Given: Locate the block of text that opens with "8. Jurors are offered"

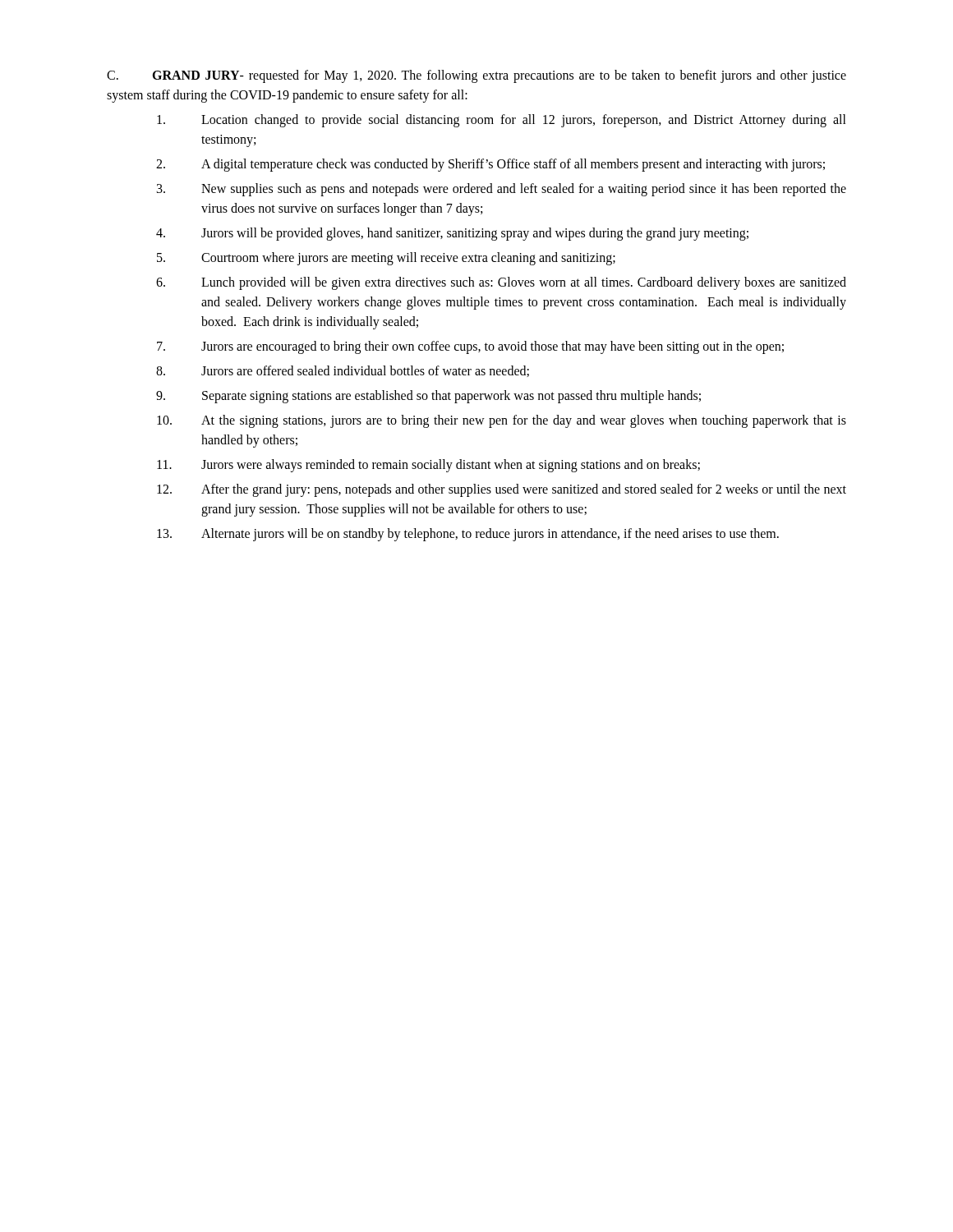Looking at the screenshot, I should [x=501, y=371].
